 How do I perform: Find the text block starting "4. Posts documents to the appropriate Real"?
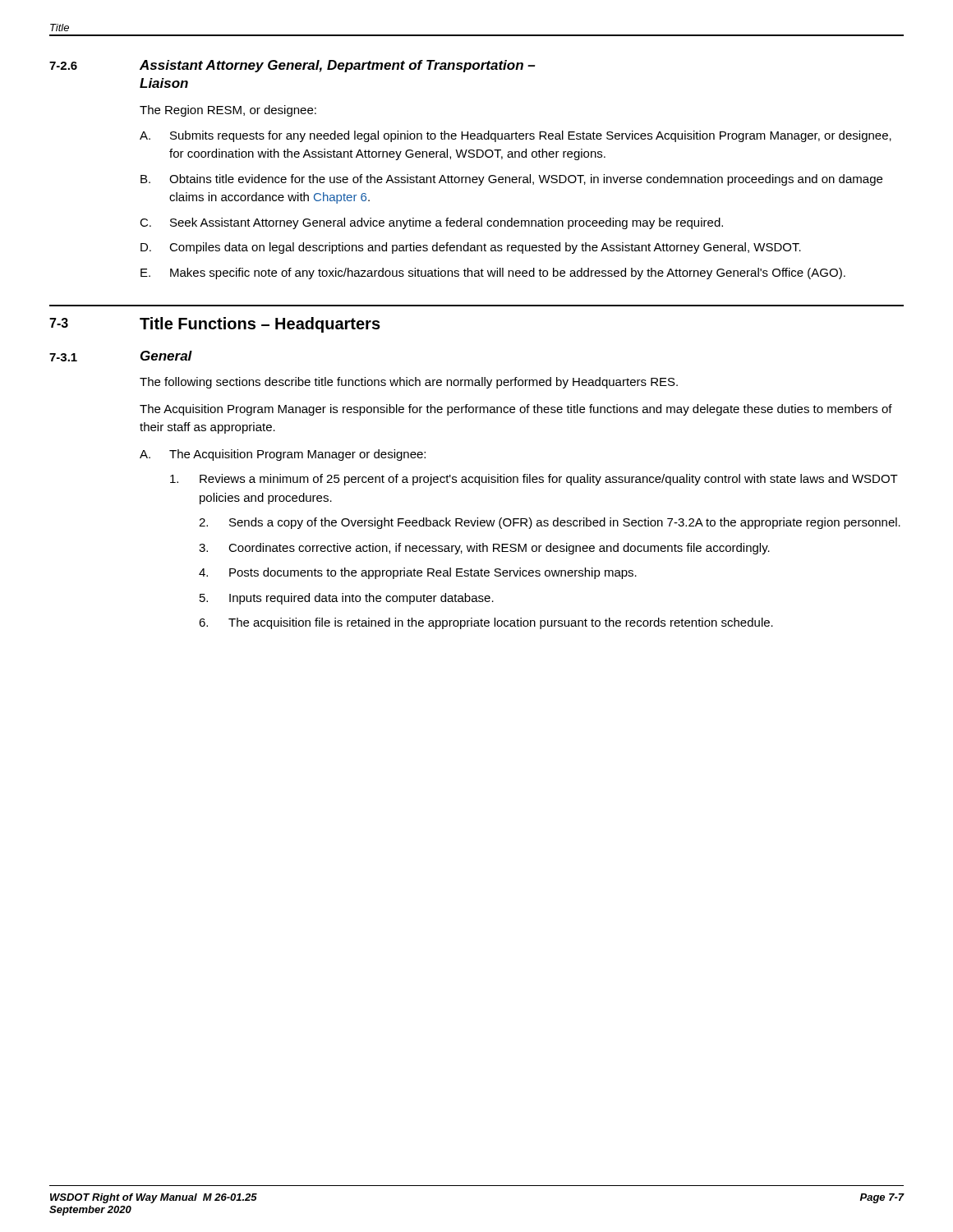click(x=551, y=573)
